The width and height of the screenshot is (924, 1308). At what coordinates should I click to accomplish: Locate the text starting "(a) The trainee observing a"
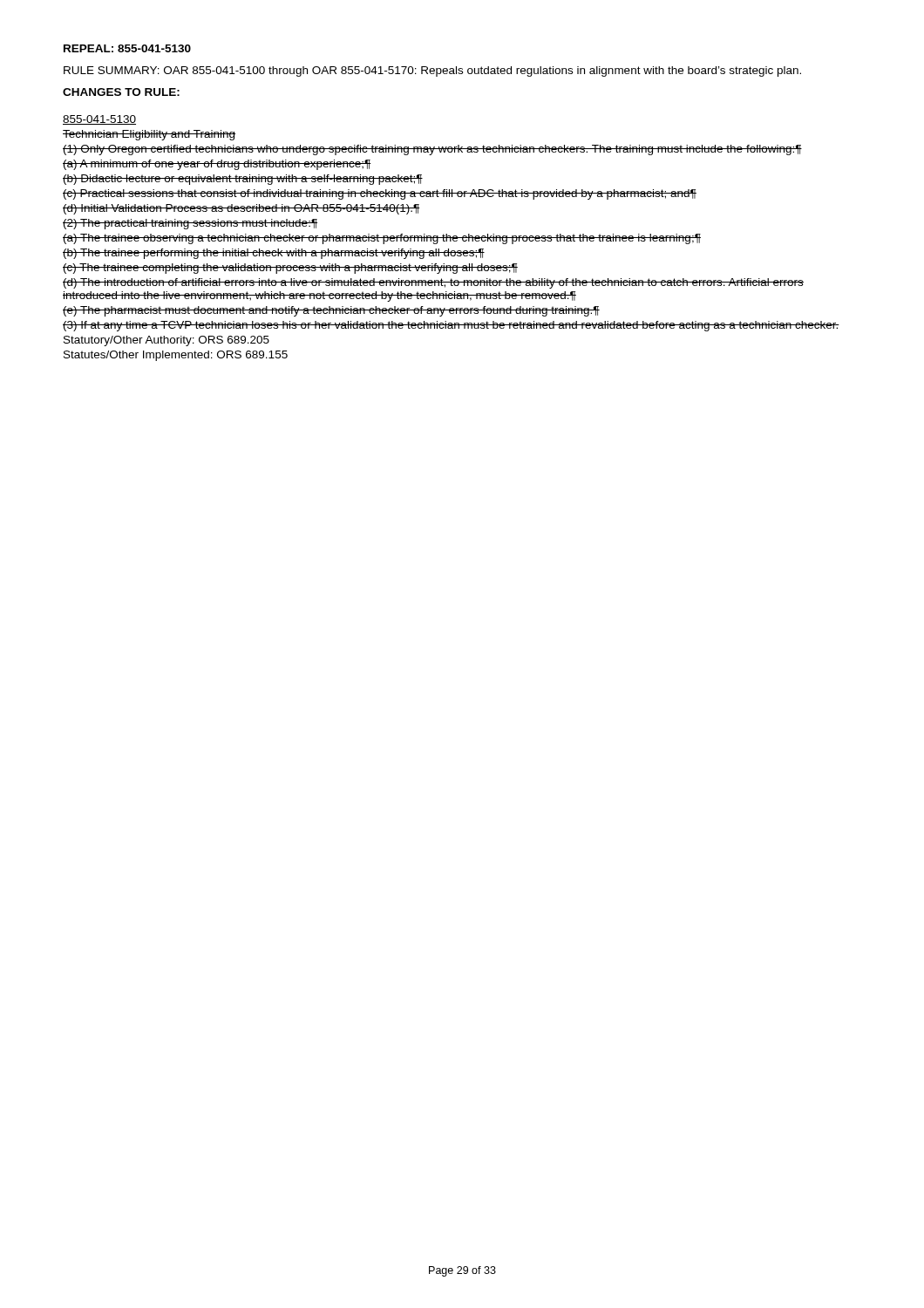point(382,238)
